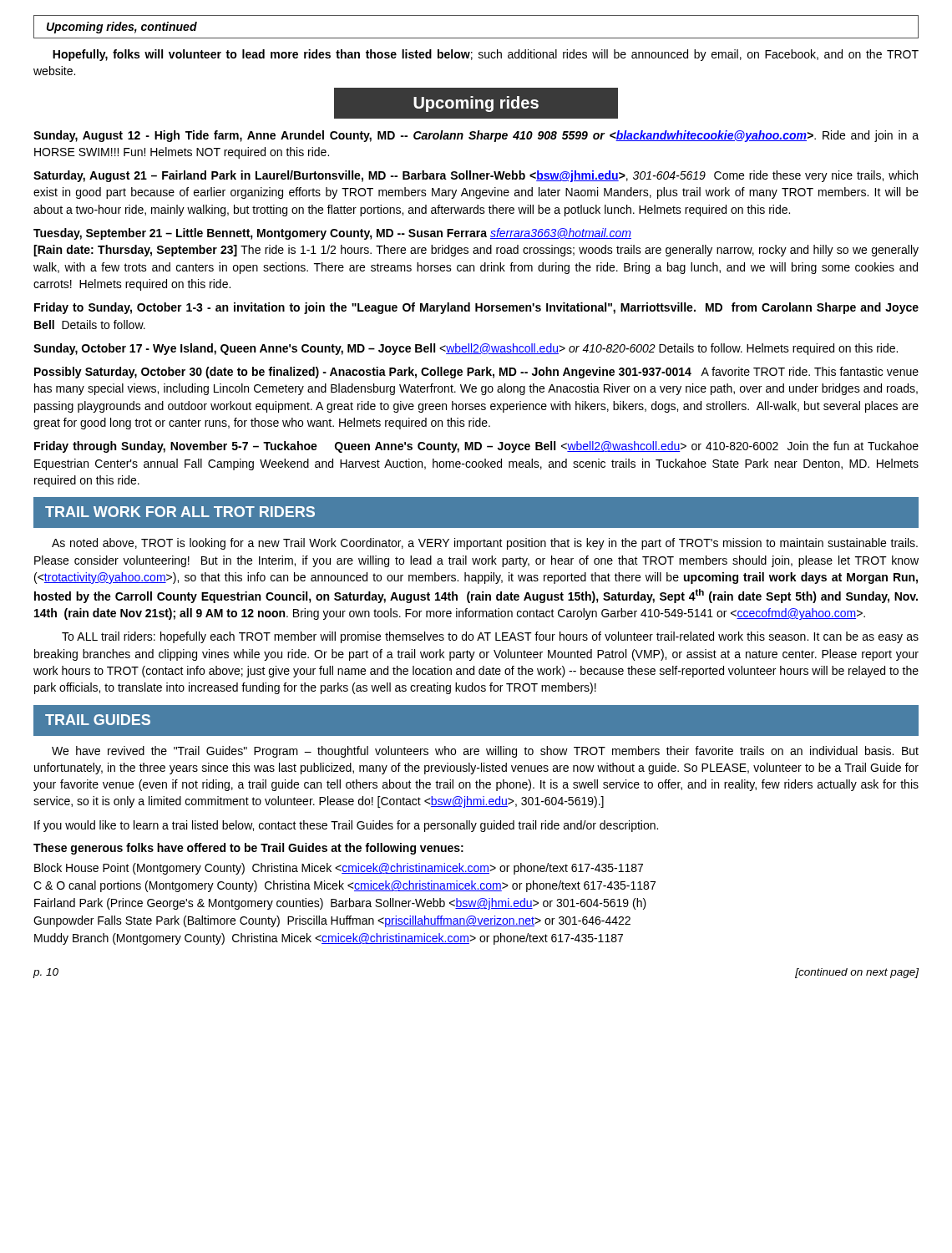The width and height of the screenshot is (952, 1253).
Task: Find "TRAIL GUIDES" on this page
Action: (98, 720)
